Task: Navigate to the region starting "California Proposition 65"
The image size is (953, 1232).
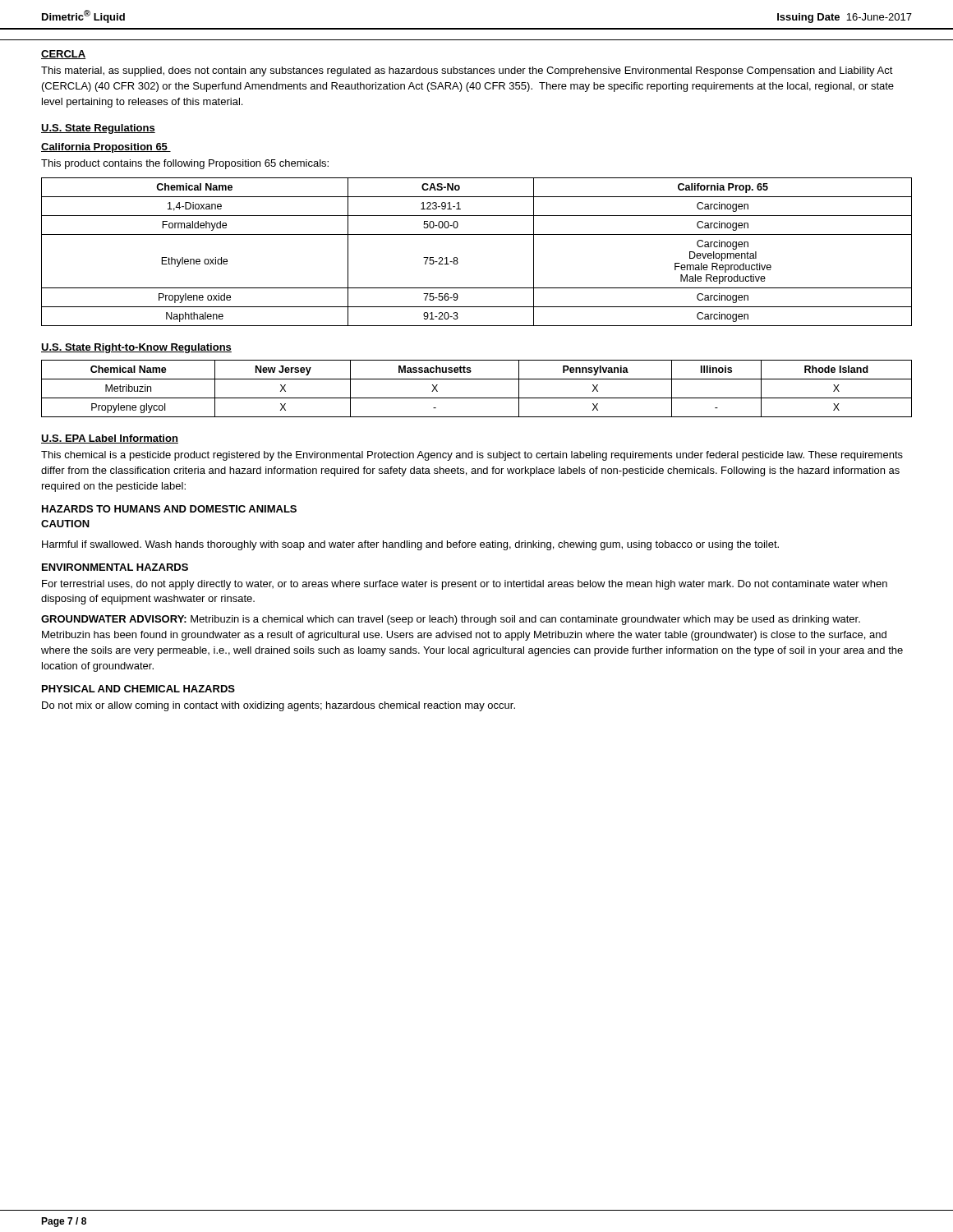Action: point(106,146)
